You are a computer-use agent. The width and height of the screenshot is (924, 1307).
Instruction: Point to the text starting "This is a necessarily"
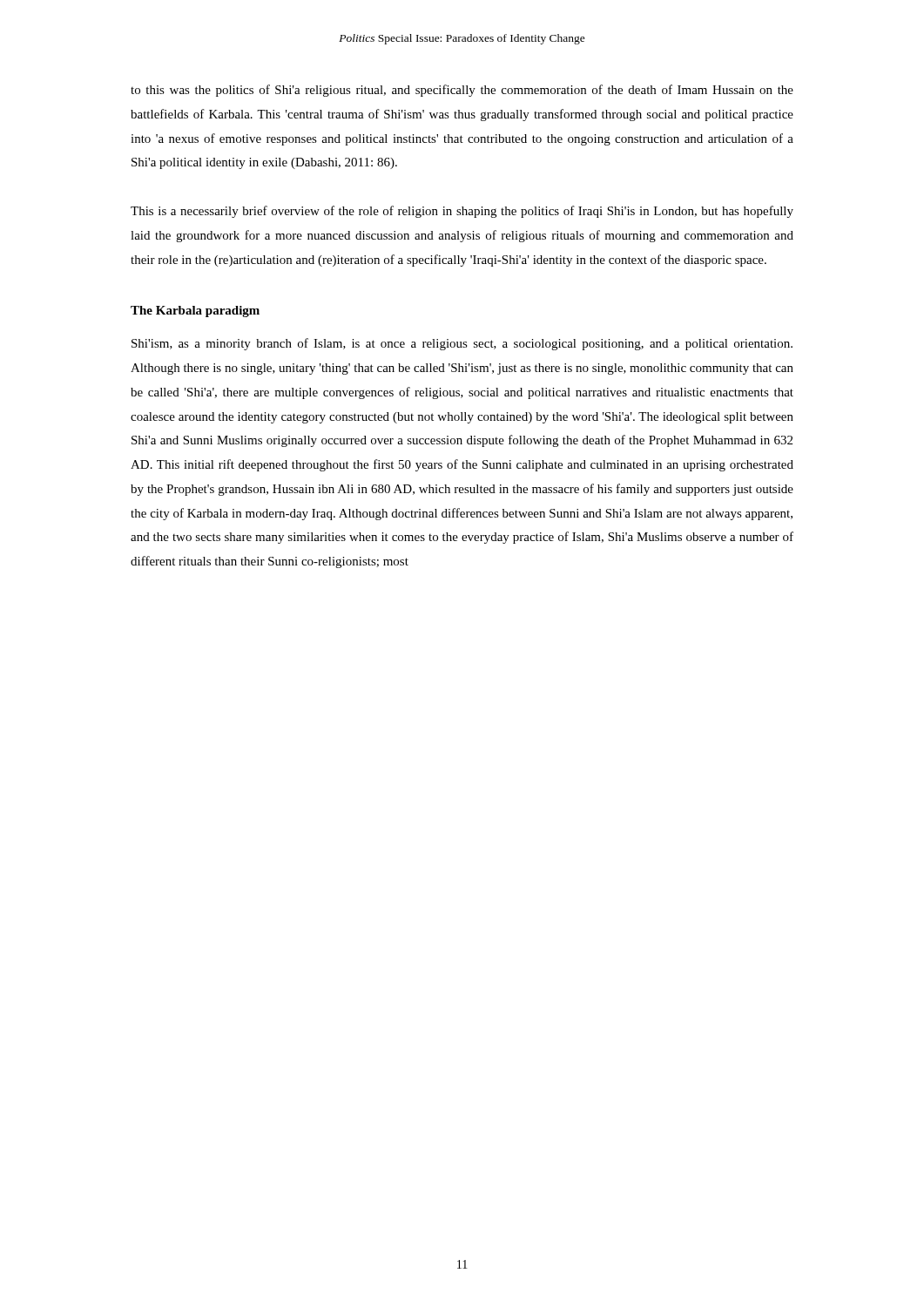point(462,235)
